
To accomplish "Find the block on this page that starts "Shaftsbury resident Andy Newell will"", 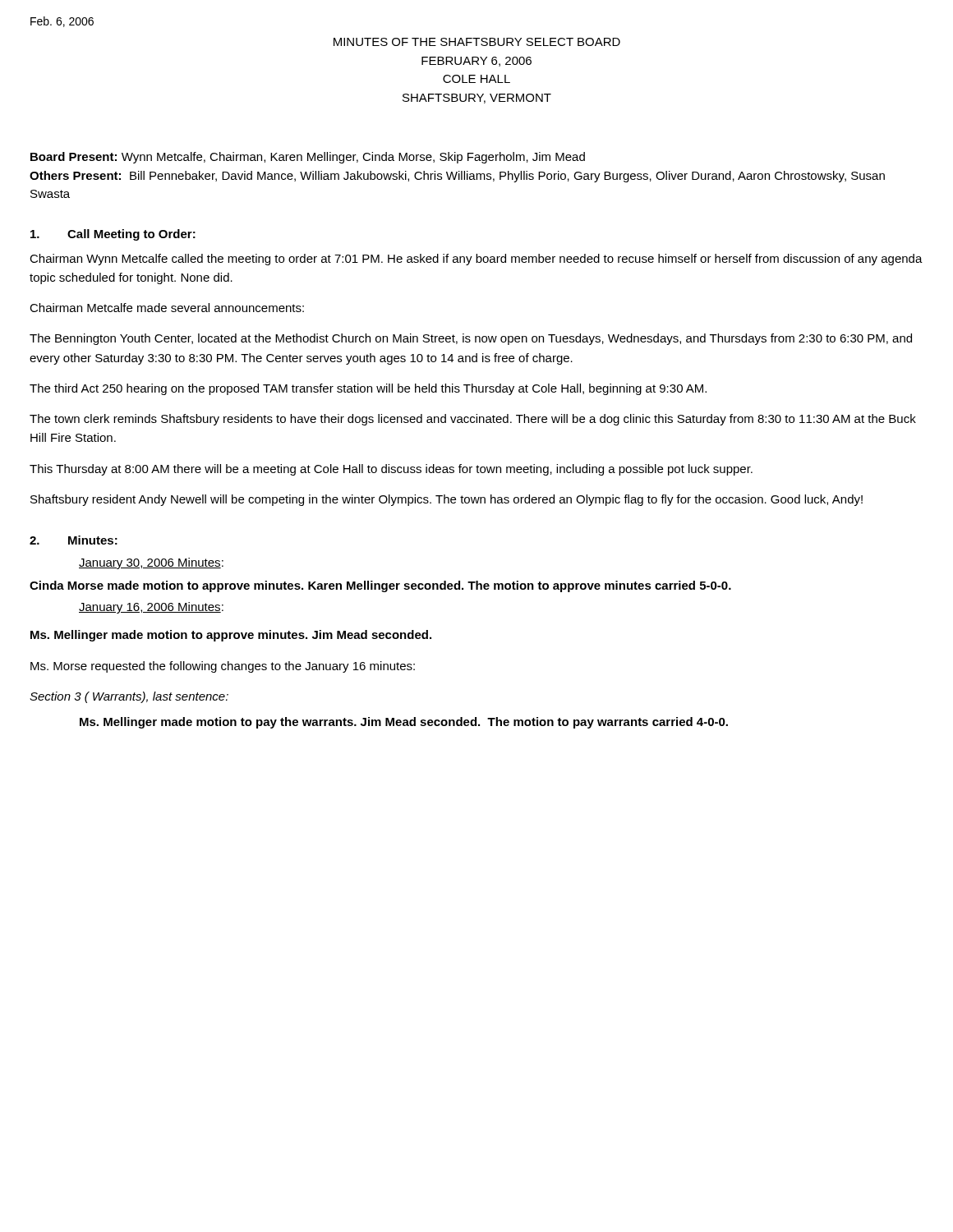I will click(x=447, y=499).
